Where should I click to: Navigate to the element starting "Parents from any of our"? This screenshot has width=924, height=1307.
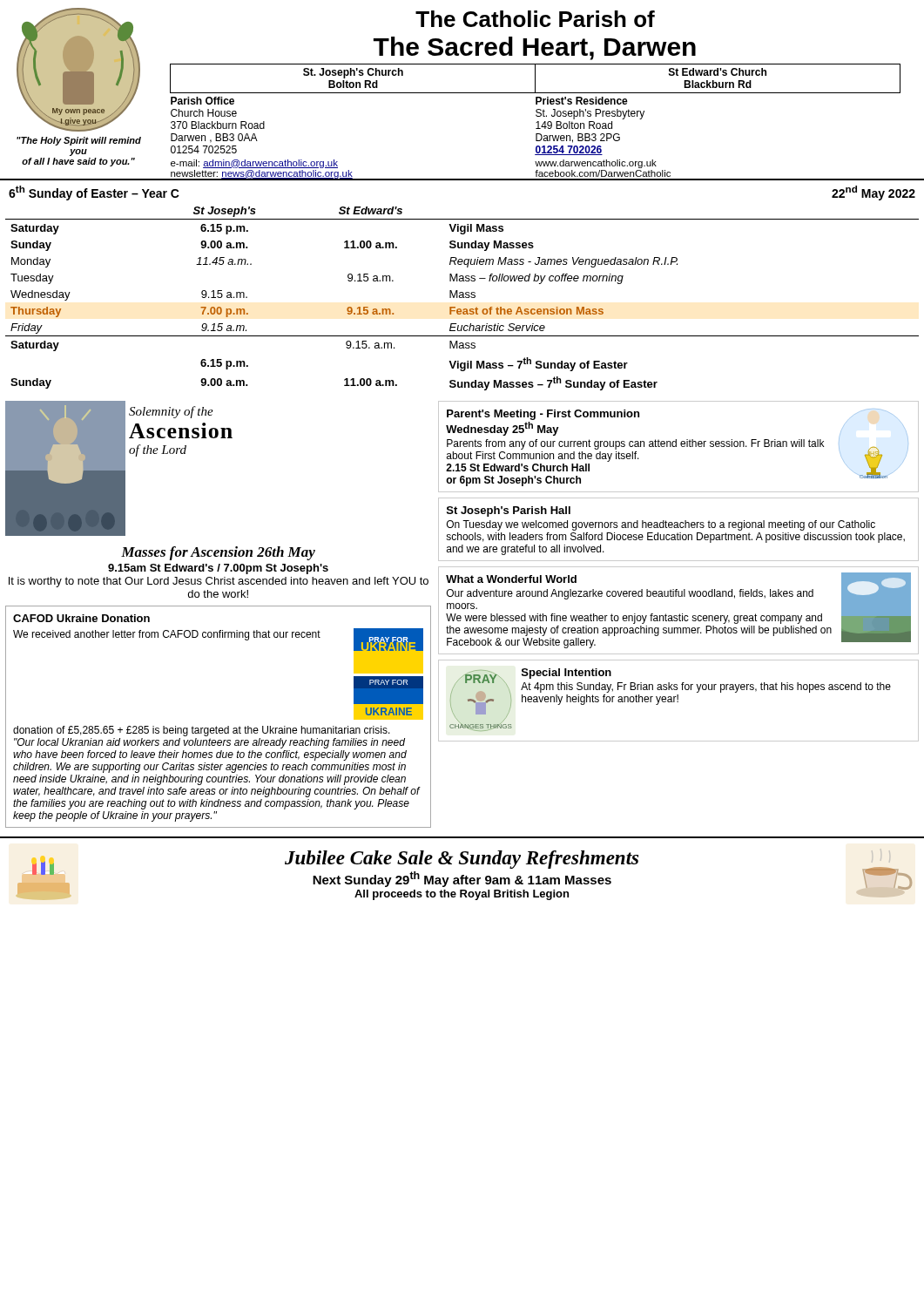point(635,462)
